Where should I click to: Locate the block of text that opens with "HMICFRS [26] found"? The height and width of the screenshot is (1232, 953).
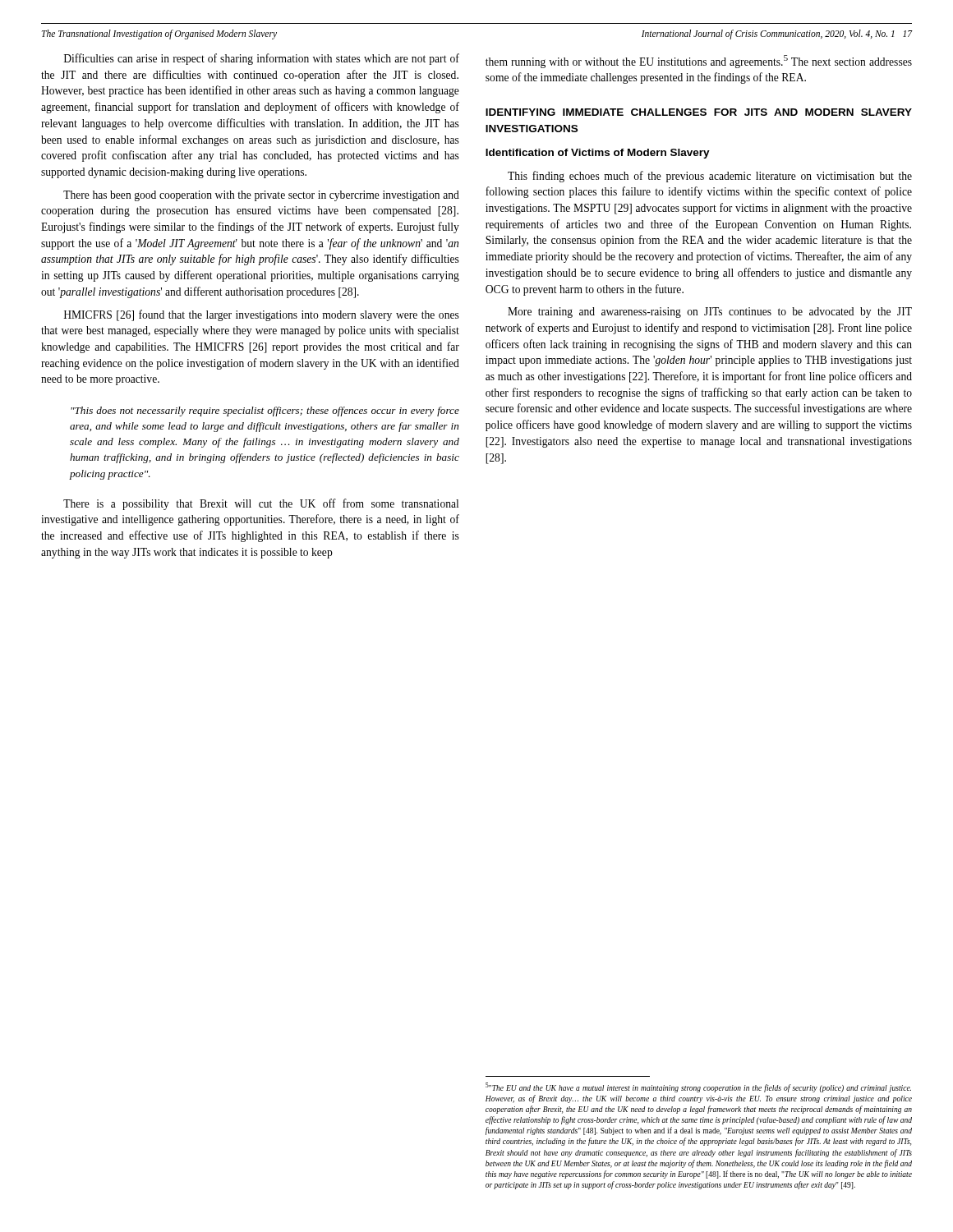click(x=250, y=347)
